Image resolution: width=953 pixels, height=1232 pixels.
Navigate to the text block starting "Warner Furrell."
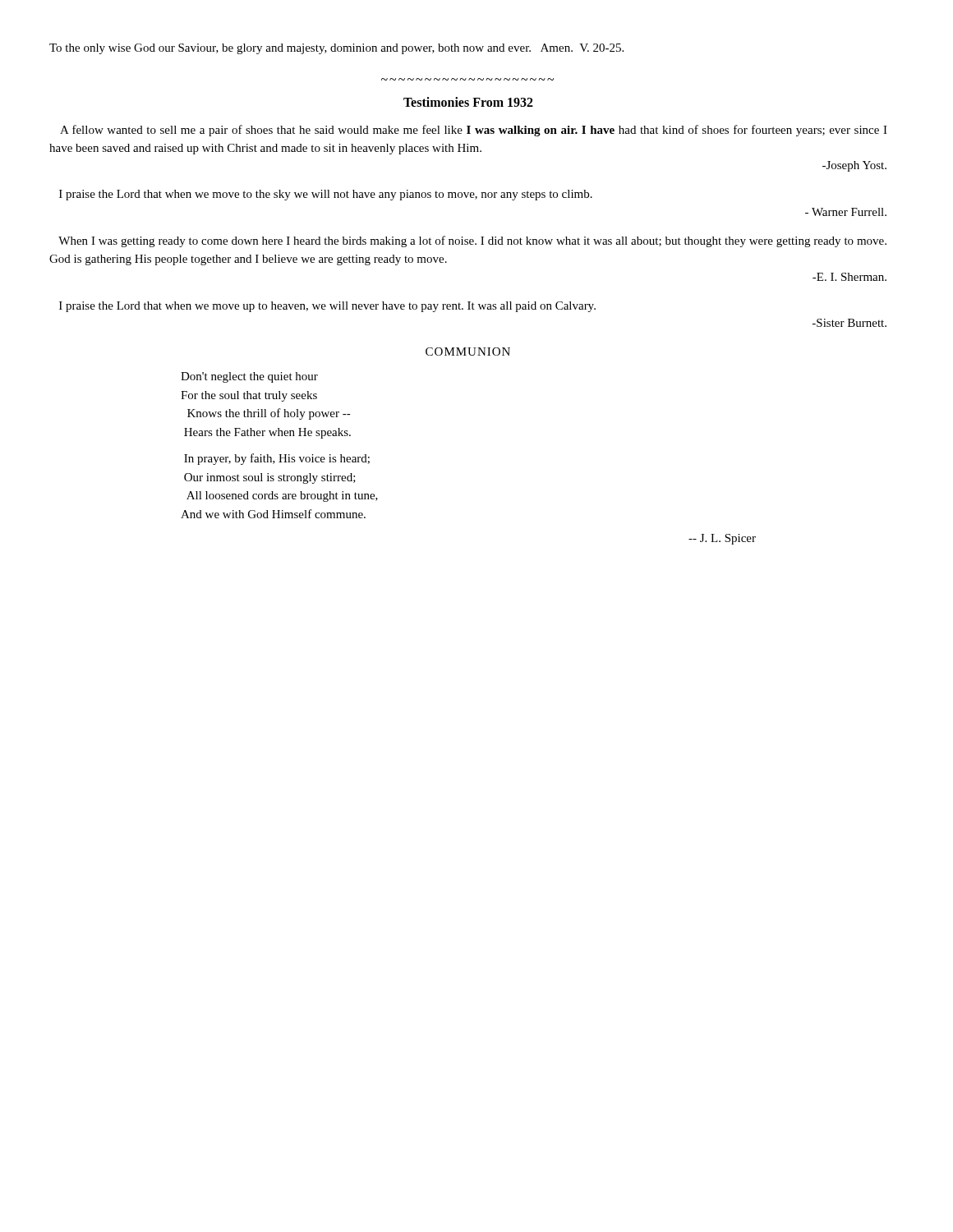coord(846,212)
